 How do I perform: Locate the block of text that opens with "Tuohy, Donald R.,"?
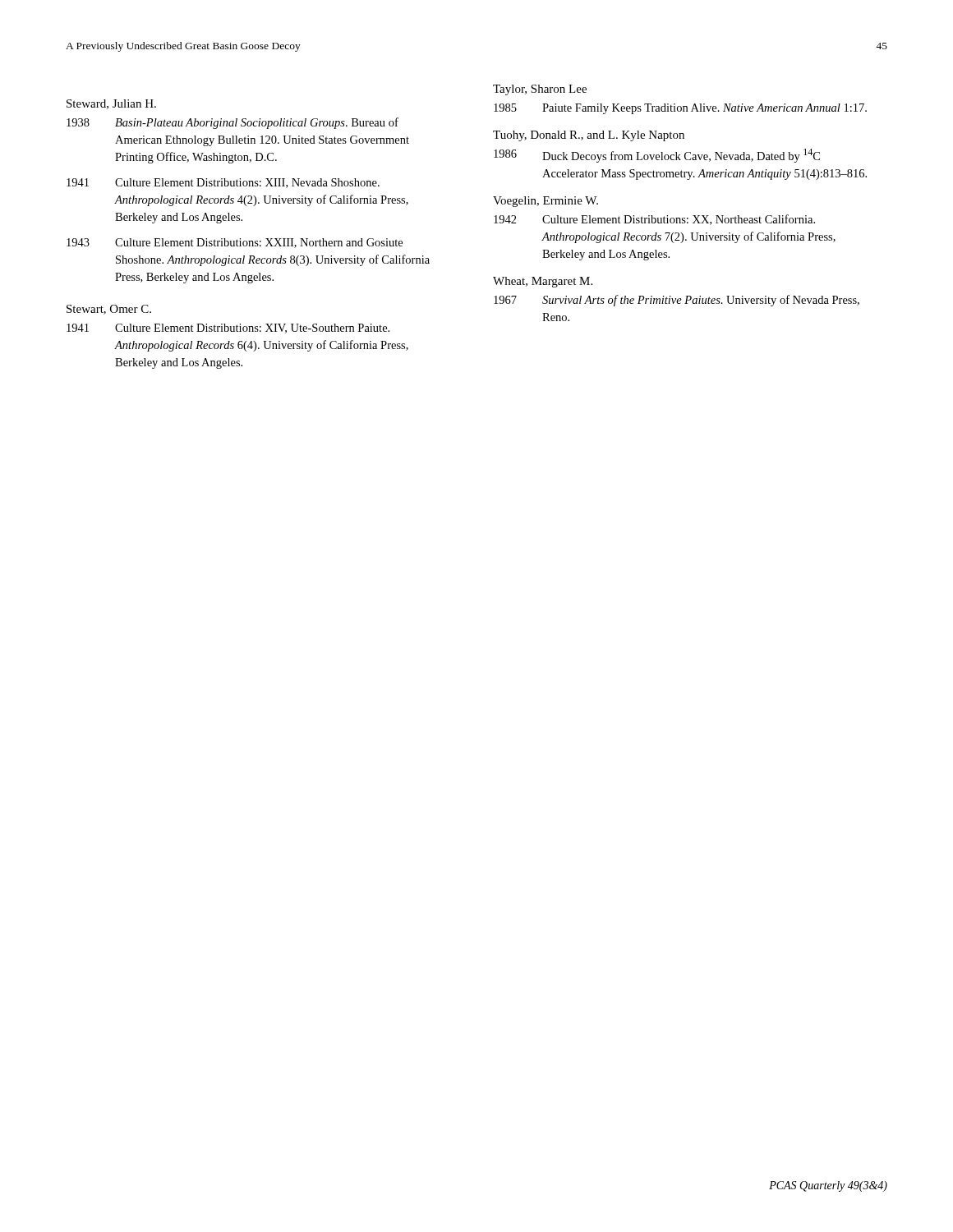[x=589, y=135]
